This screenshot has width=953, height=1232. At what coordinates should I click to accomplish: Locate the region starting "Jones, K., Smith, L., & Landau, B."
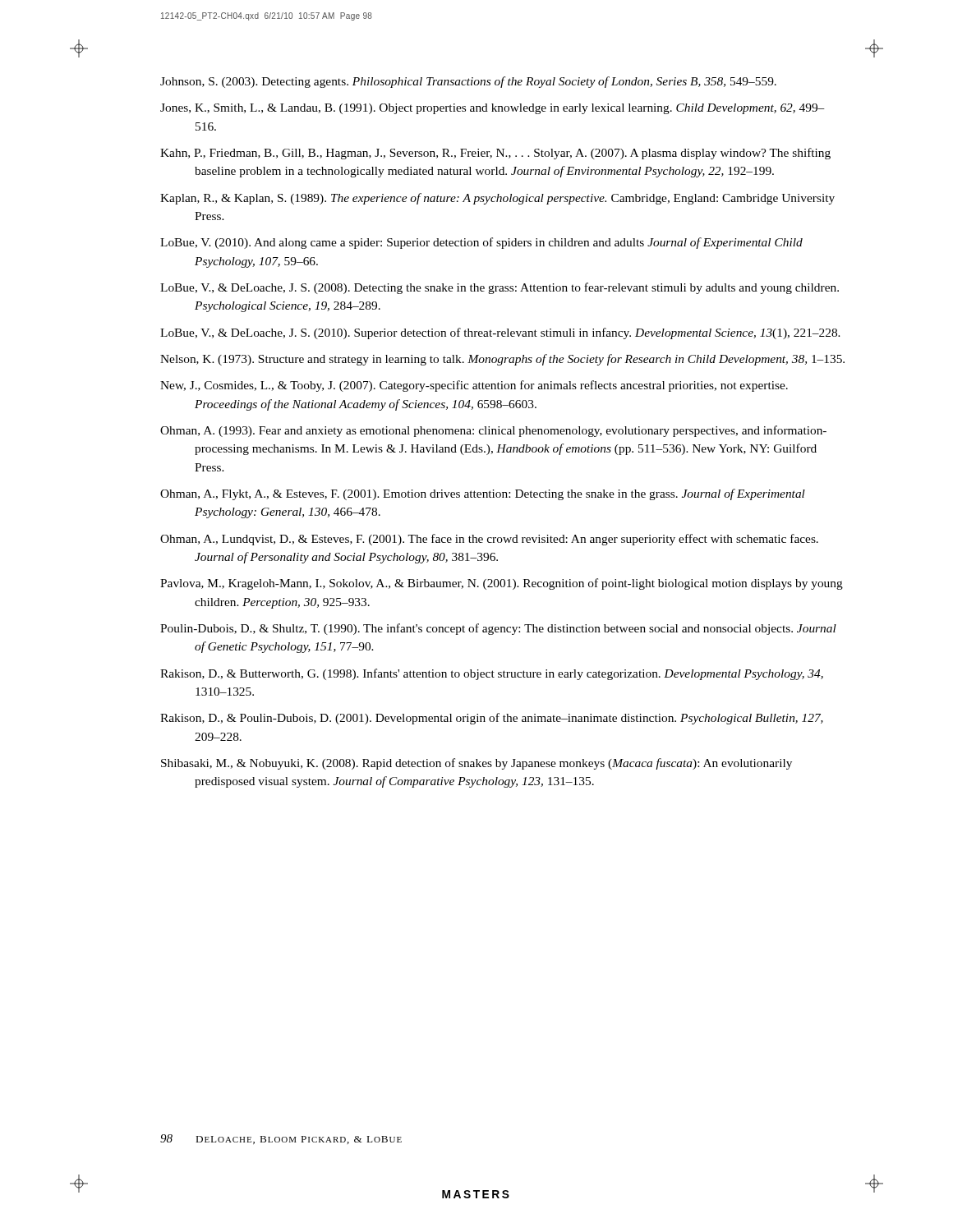pyautogui.click(x=492, y=117)
